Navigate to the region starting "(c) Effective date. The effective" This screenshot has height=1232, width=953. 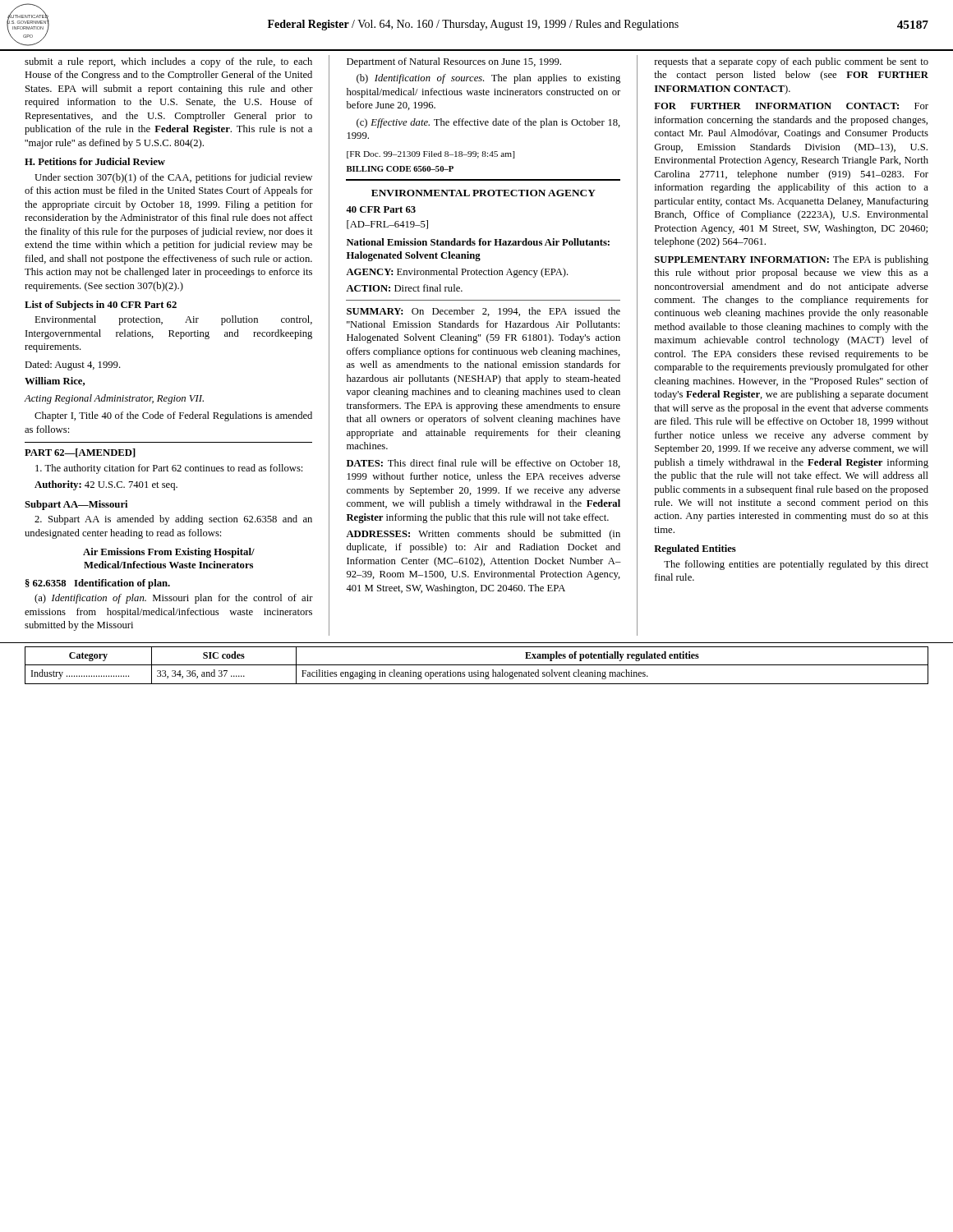point(483,129)
